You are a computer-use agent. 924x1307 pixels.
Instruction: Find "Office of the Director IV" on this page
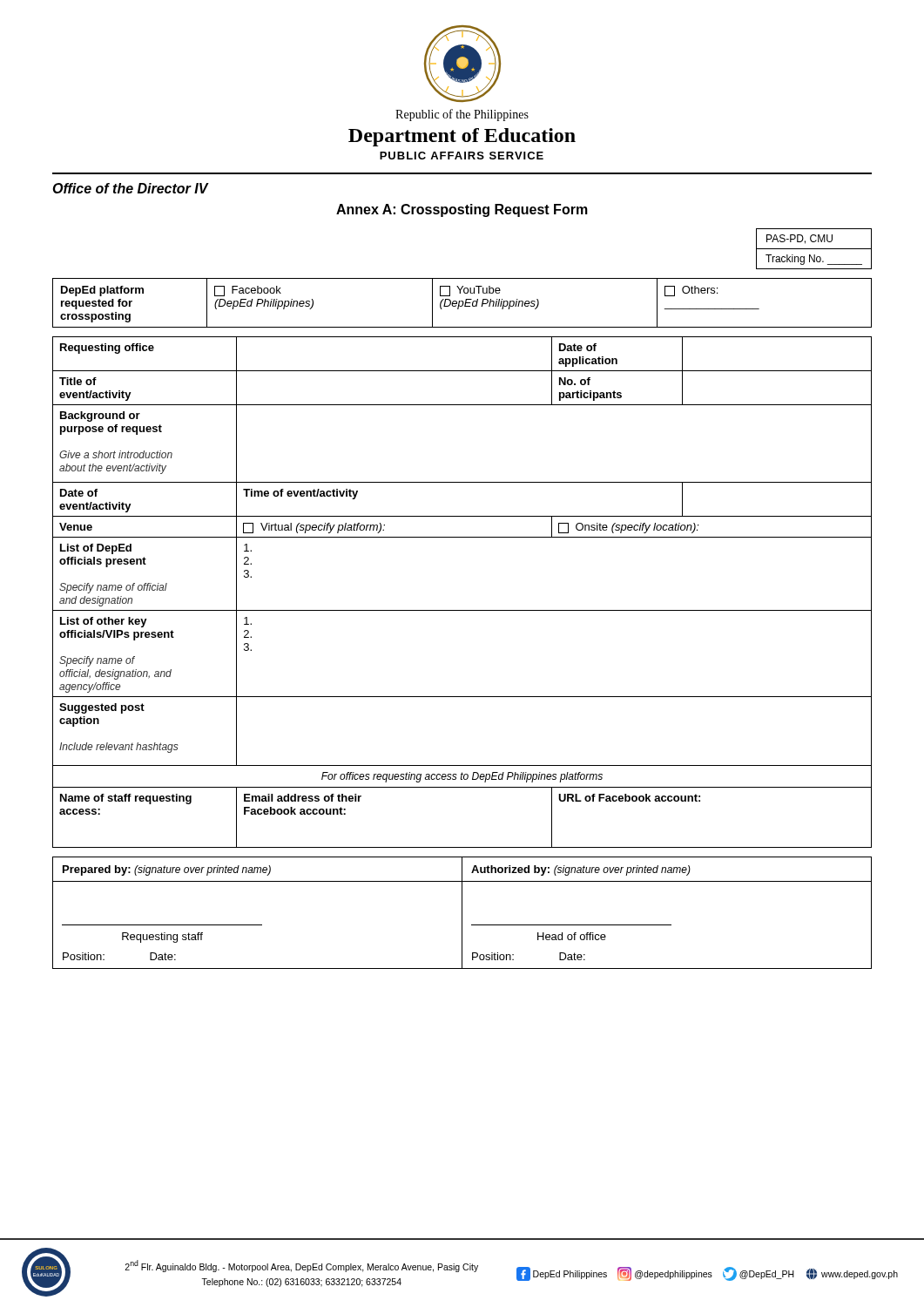[x=130, y=189]
